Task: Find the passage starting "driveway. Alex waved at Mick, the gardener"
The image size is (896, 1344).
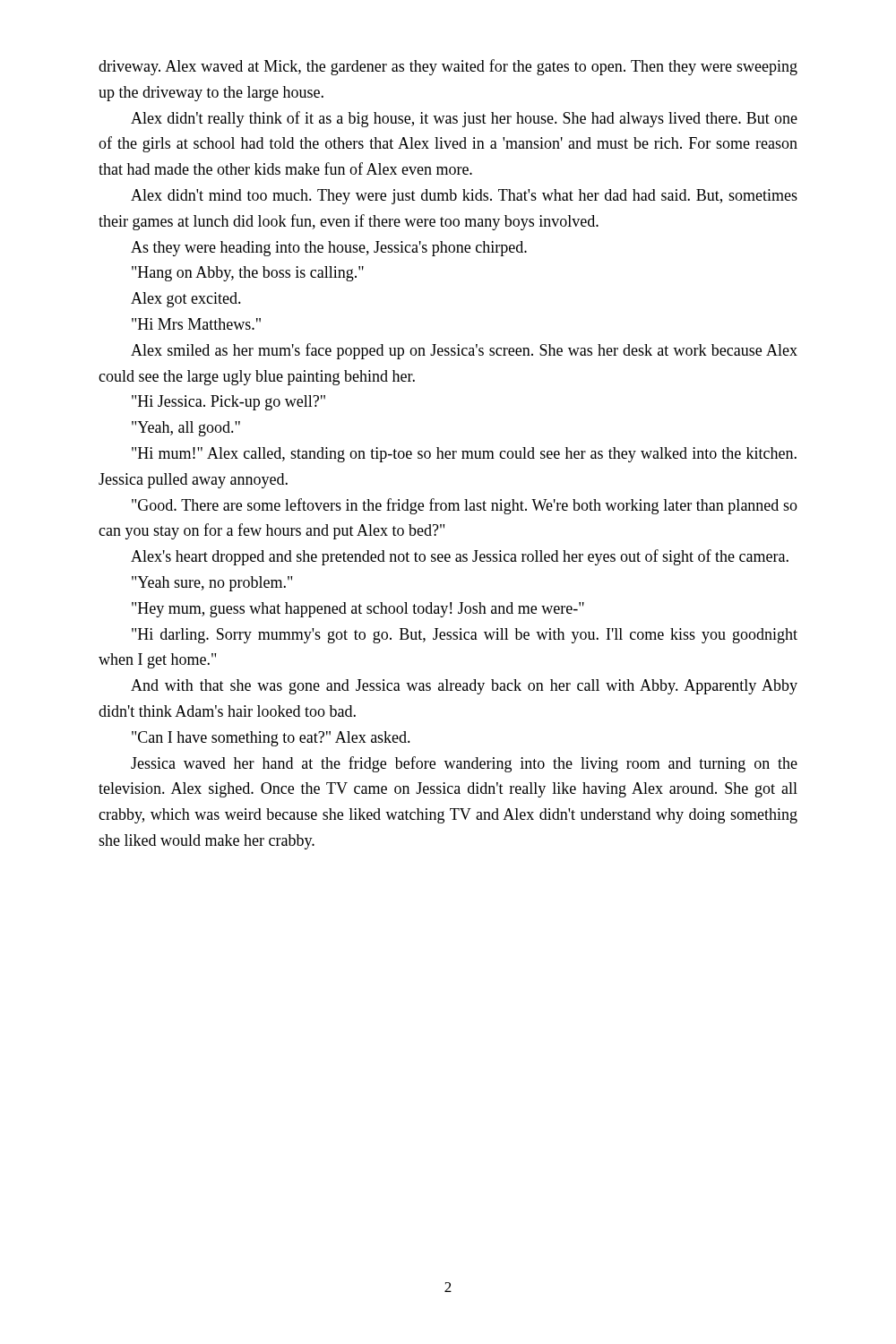Action: tap(448, 454)
